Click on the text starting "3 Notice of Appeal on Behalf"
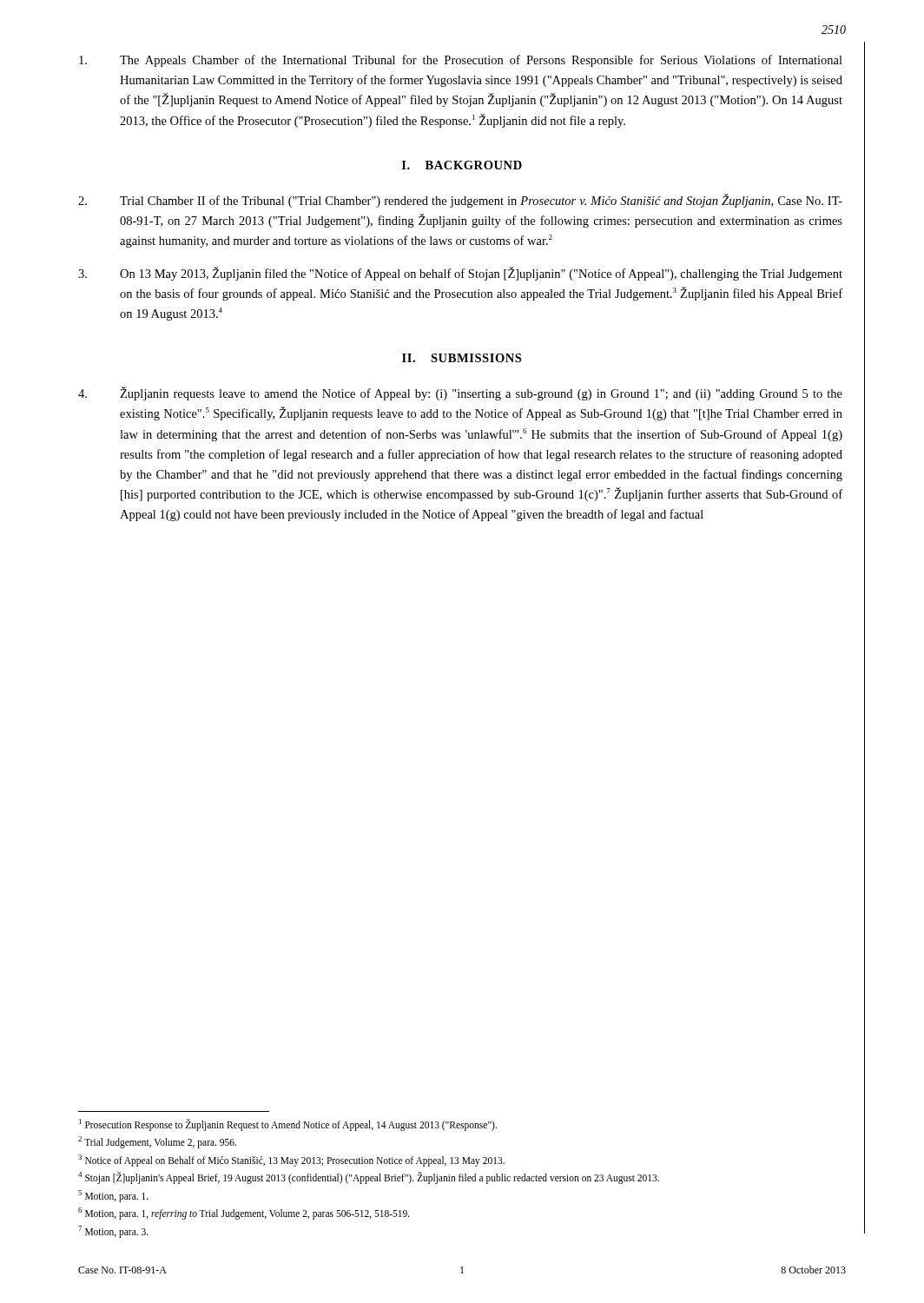This screenshot has height=1303, width=924. [292, 1159]
